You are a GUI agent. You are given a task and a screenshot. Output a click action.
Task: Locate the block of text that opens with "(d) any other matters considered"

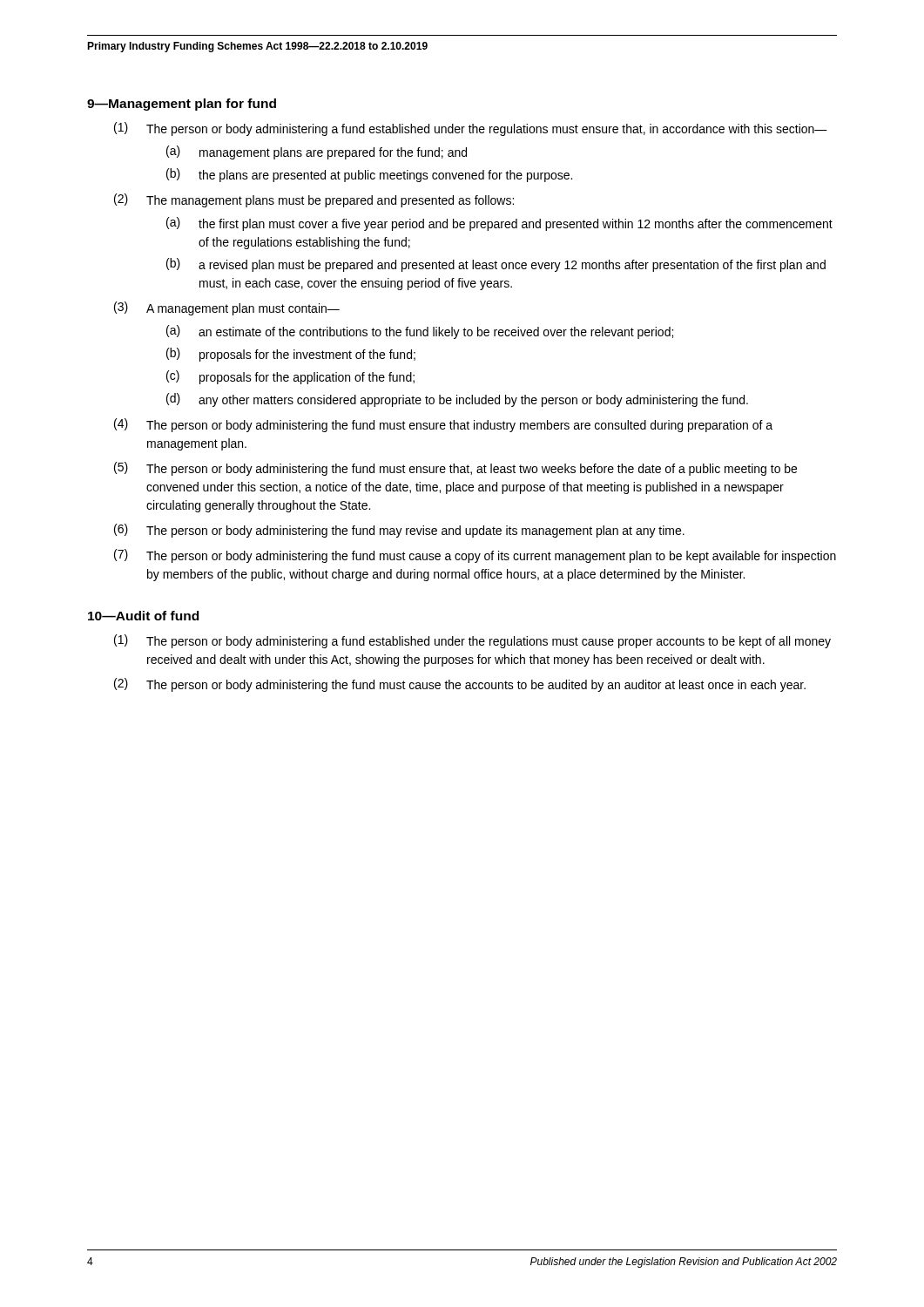501,400
